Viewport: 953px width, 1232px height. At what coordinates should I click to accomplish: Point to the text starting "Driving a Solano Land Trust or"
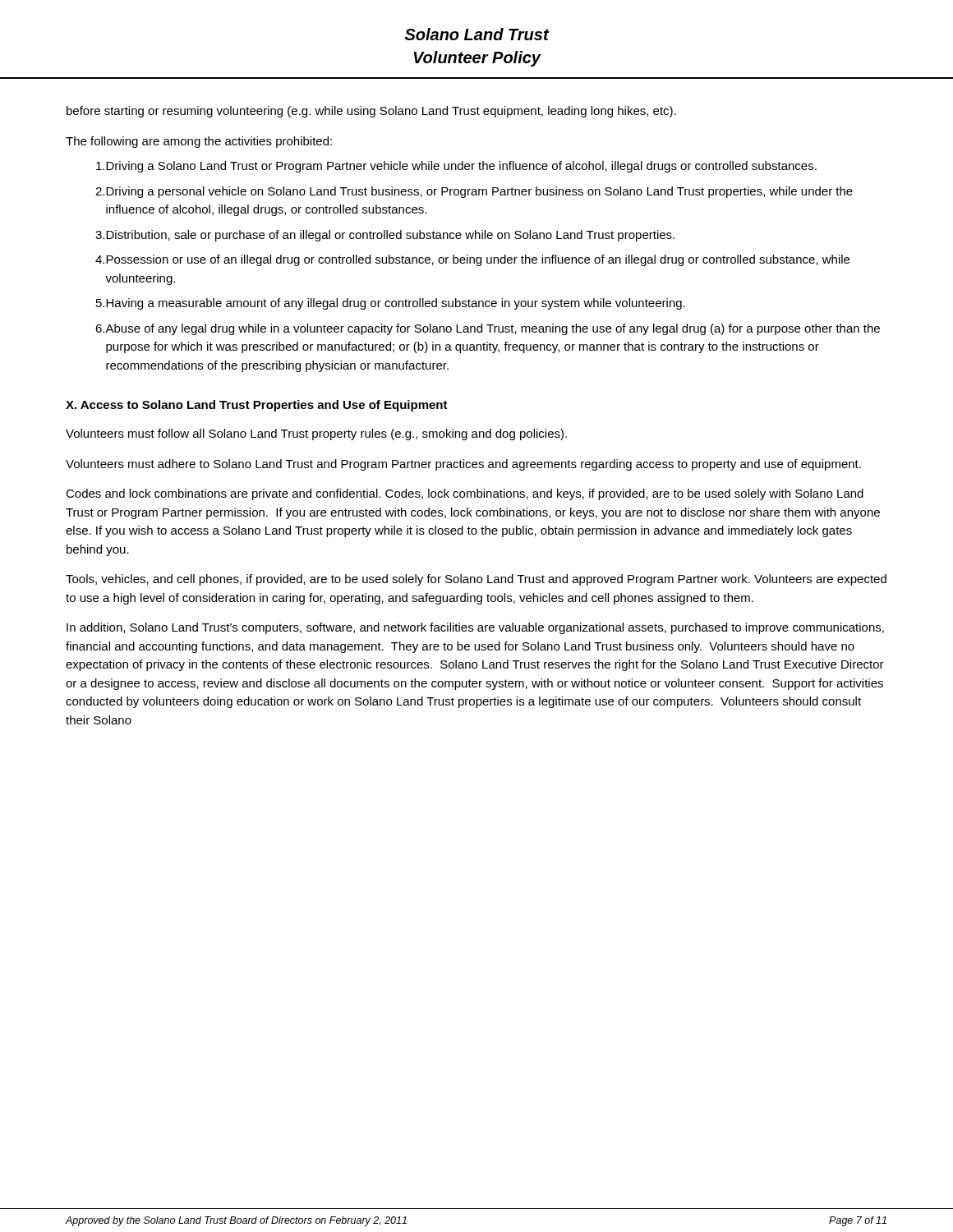pyautogui.click(x=476, y=166)
